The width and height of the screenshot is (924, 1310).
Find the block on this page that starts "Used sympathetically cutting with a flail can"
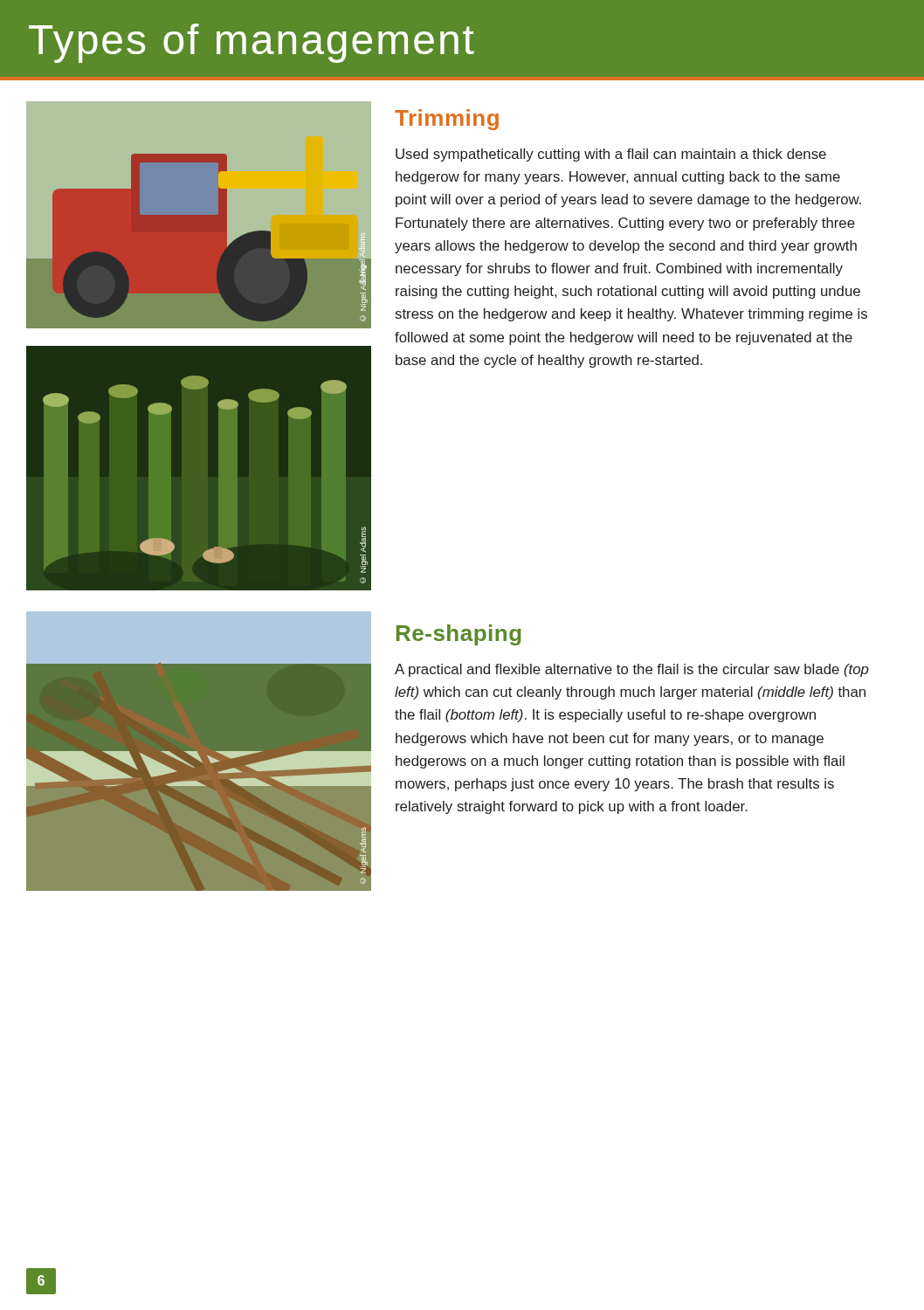coord(632,258)
